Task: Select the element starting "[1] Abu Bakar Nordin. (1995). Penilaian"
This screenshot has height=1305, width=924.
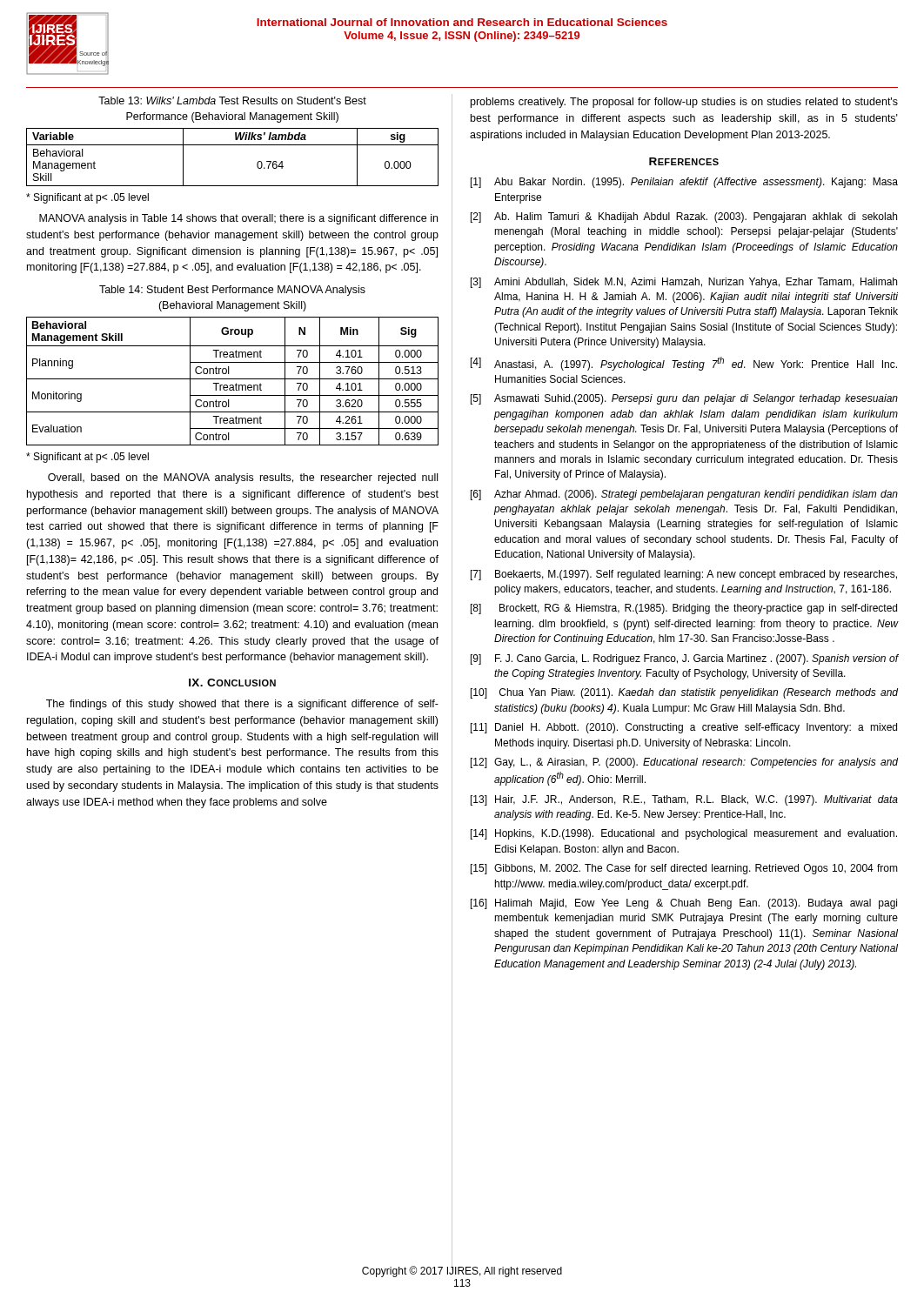Action: click(684, 190)
